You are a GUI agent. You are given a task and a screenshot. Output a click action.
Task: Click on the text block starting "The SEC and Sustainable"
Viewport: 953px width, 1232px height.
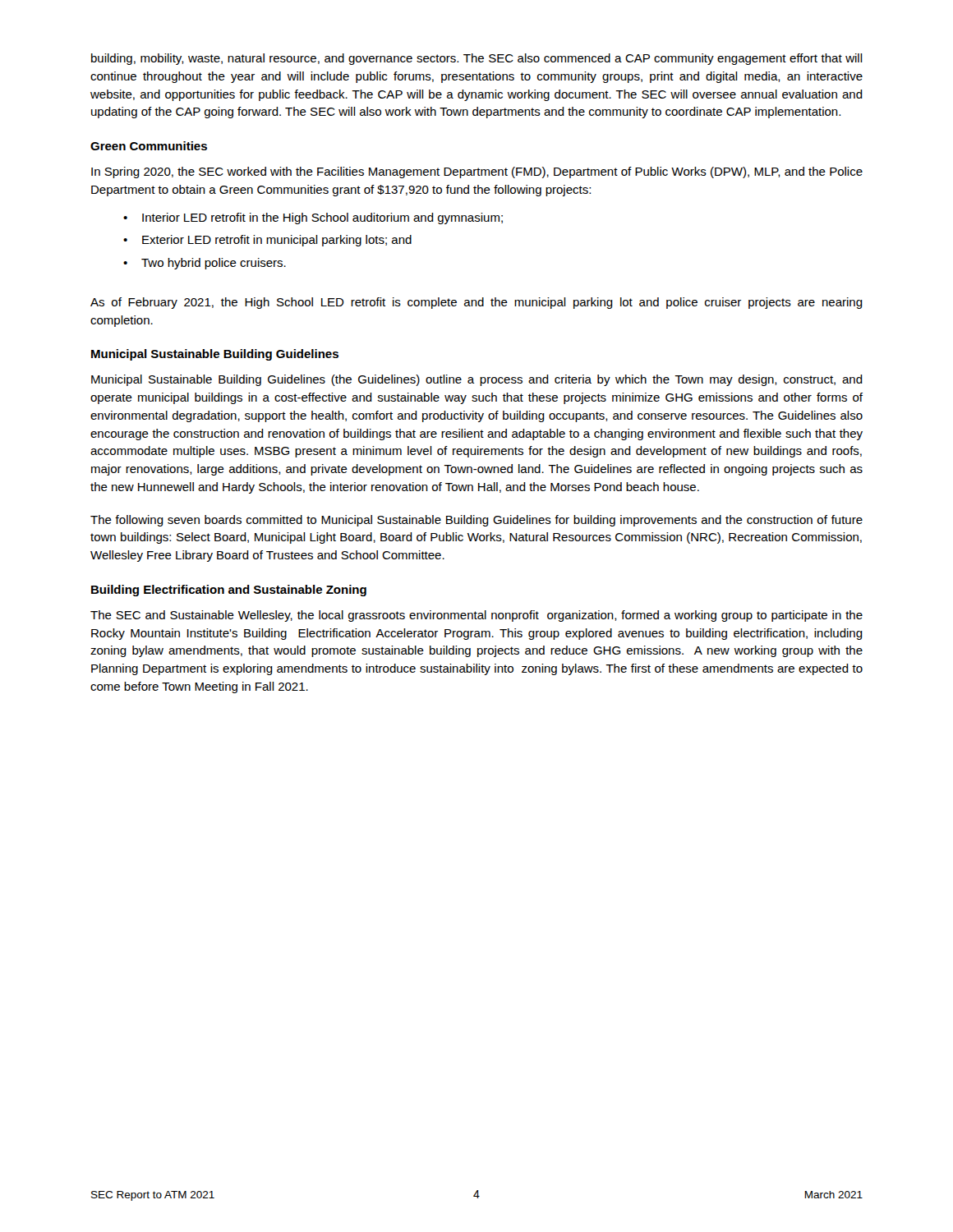pos(476,650)
